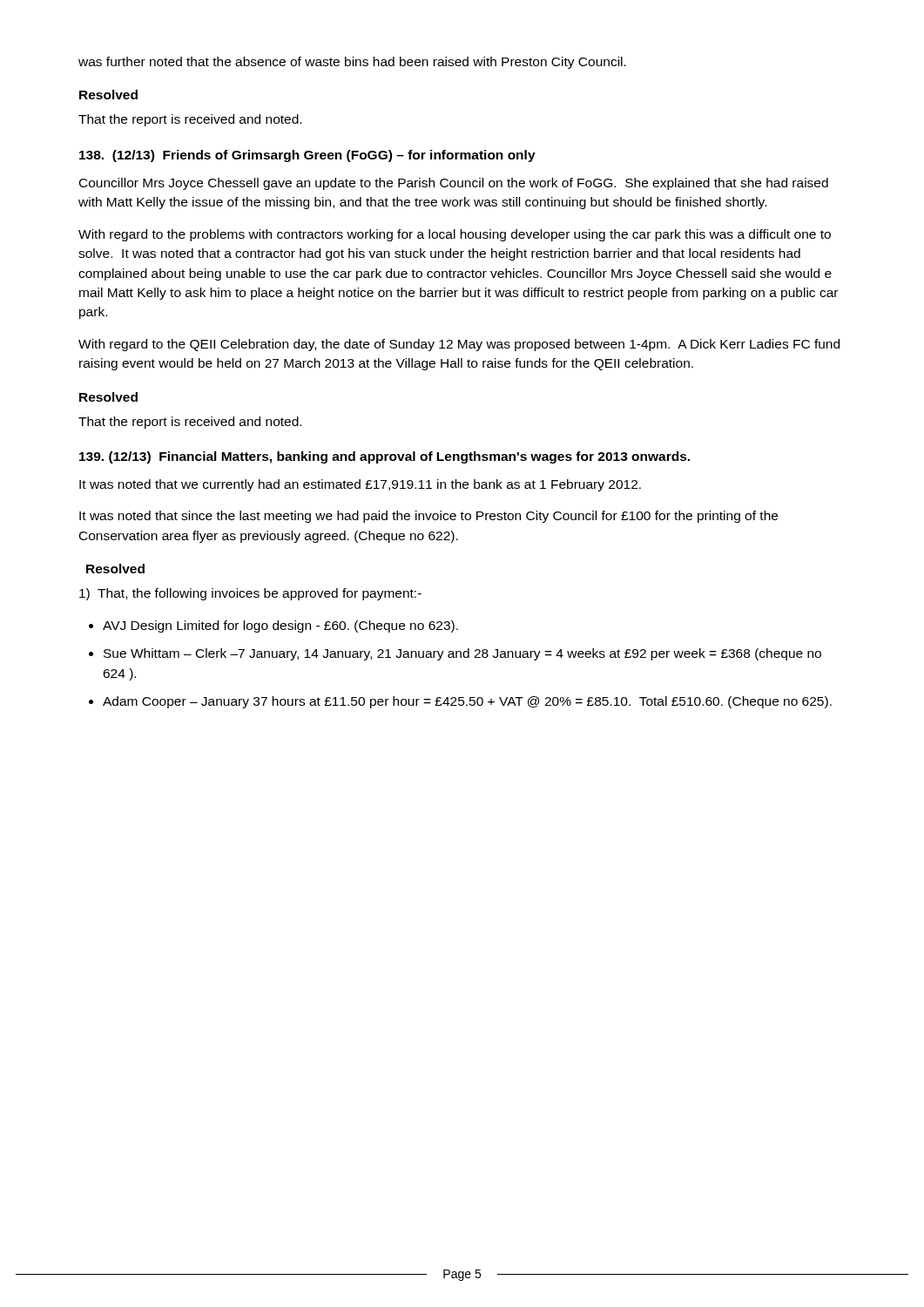Screen dimensions: 1307x924
Task: Locate the section header that opens with "139. (12/13) Financial Matters, banking and approval"
Action: pos(385,456)
